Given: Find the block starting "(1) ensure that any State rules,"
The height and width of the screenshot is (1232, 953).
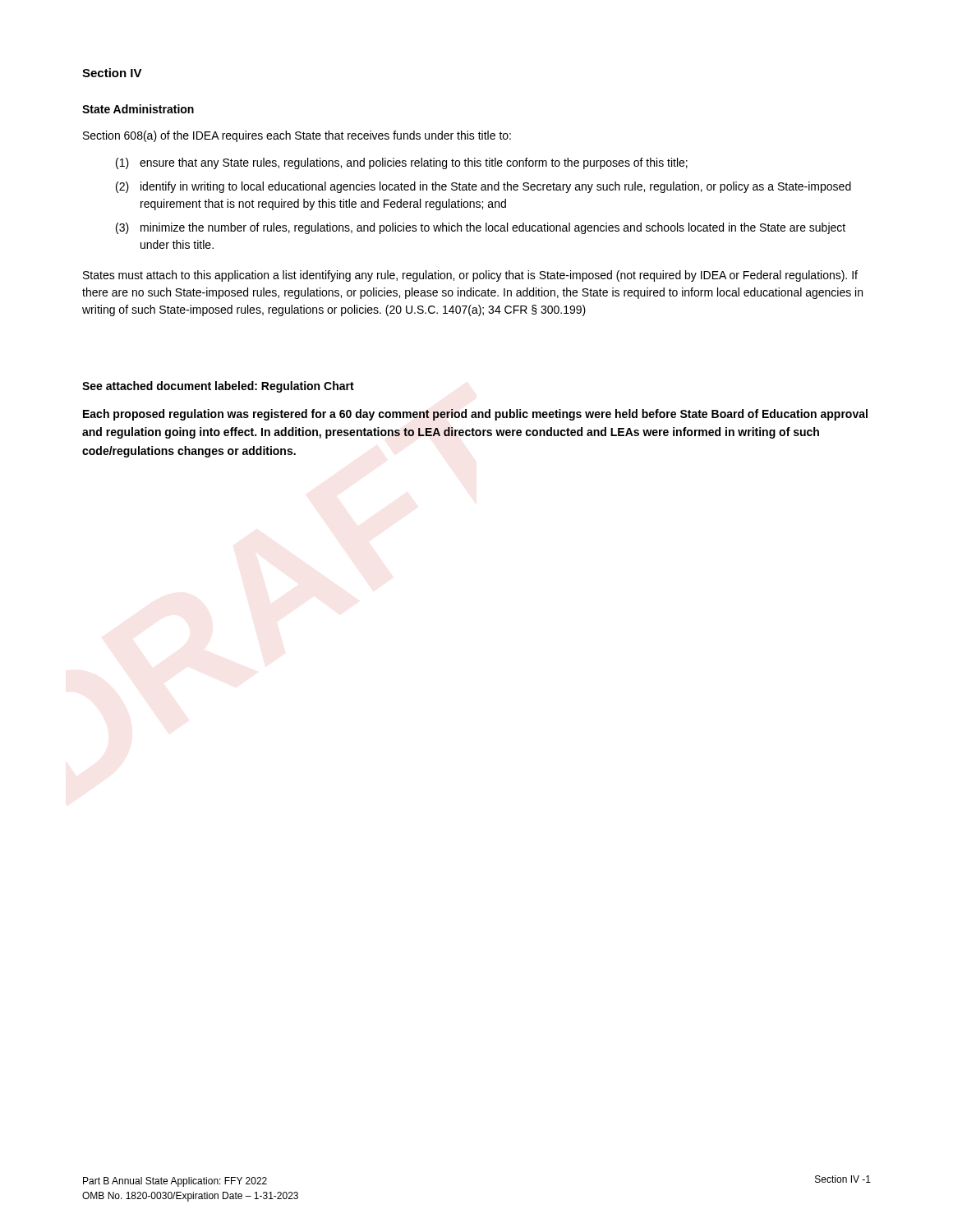Looking at the screenshot, I should point(493,163).
